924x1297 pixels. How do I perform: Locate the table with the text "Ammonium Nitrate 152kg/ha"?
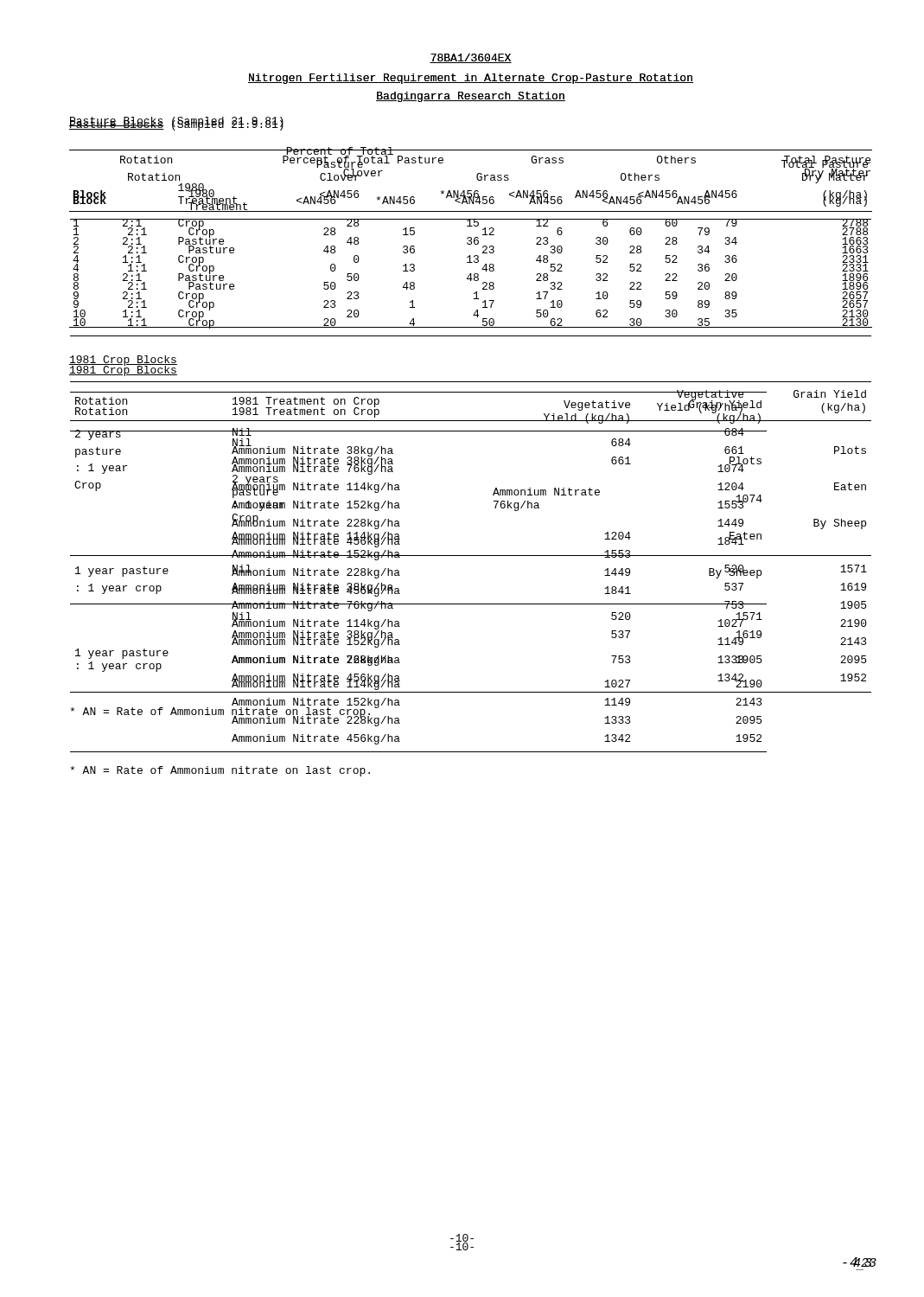tap(471, 572)
